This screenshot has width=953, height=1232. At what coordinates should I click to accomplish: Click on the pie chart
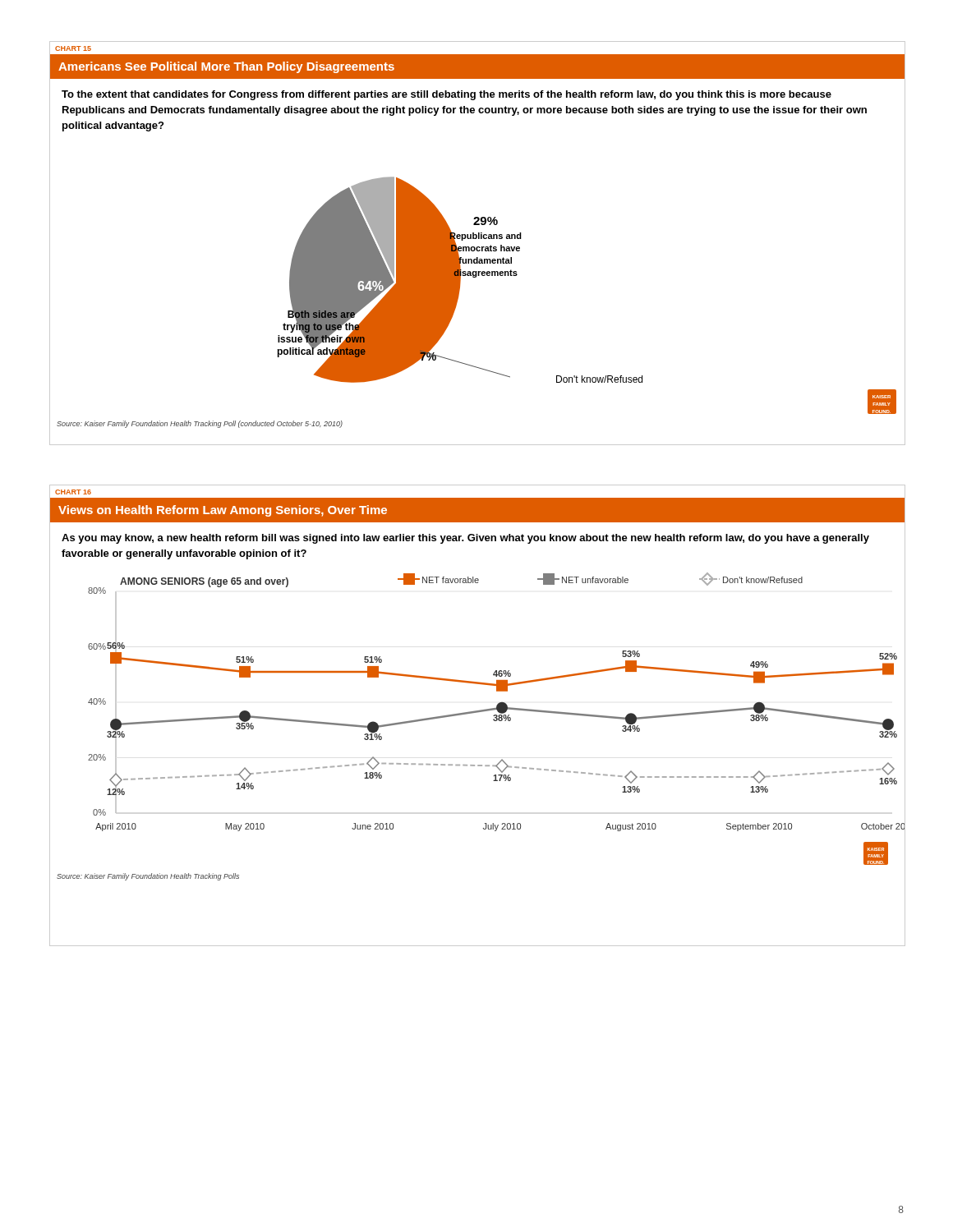(x=477, y=243)
